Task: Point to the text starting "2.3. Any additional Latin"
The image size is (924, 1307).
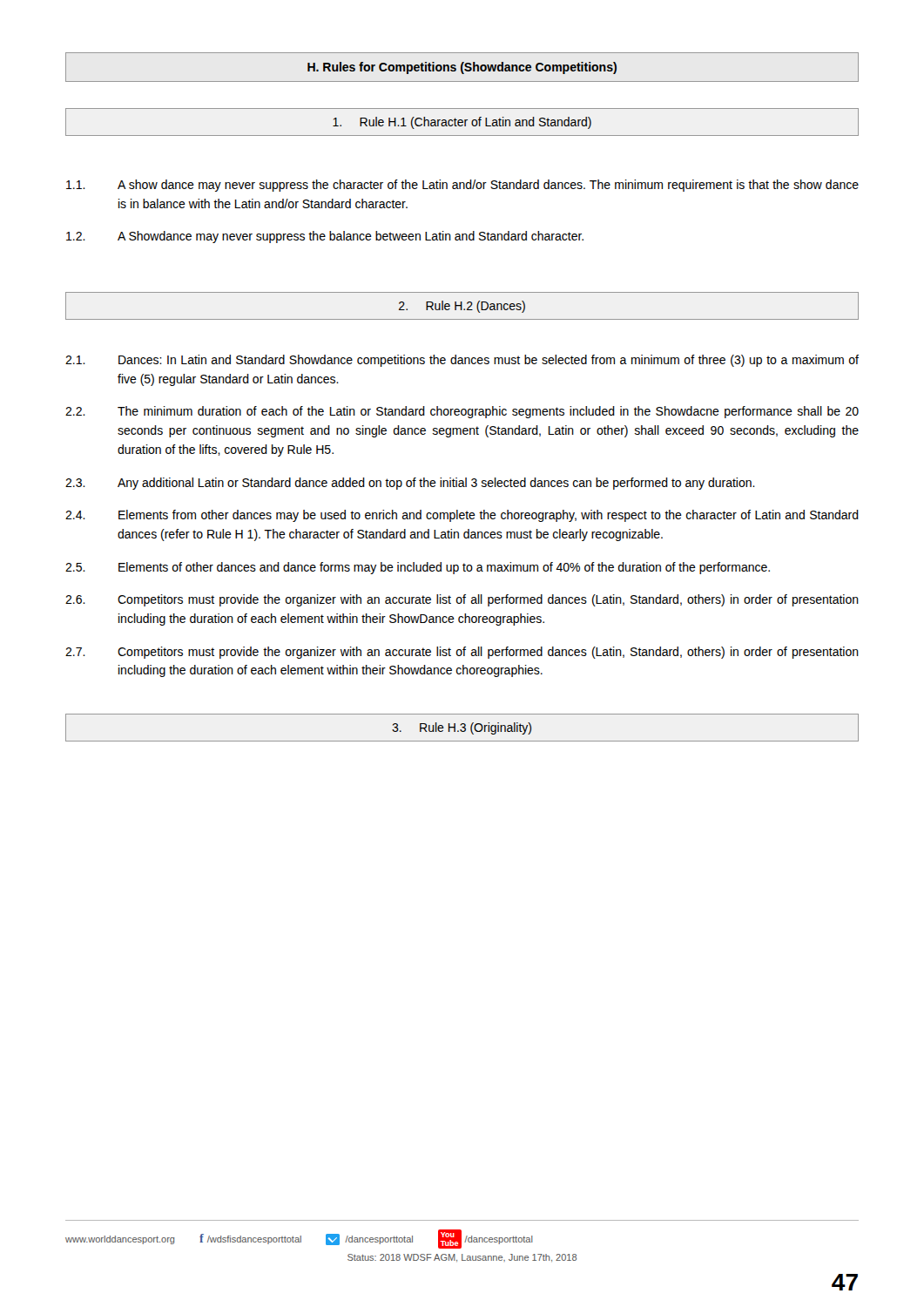Action: pos(462,483)
